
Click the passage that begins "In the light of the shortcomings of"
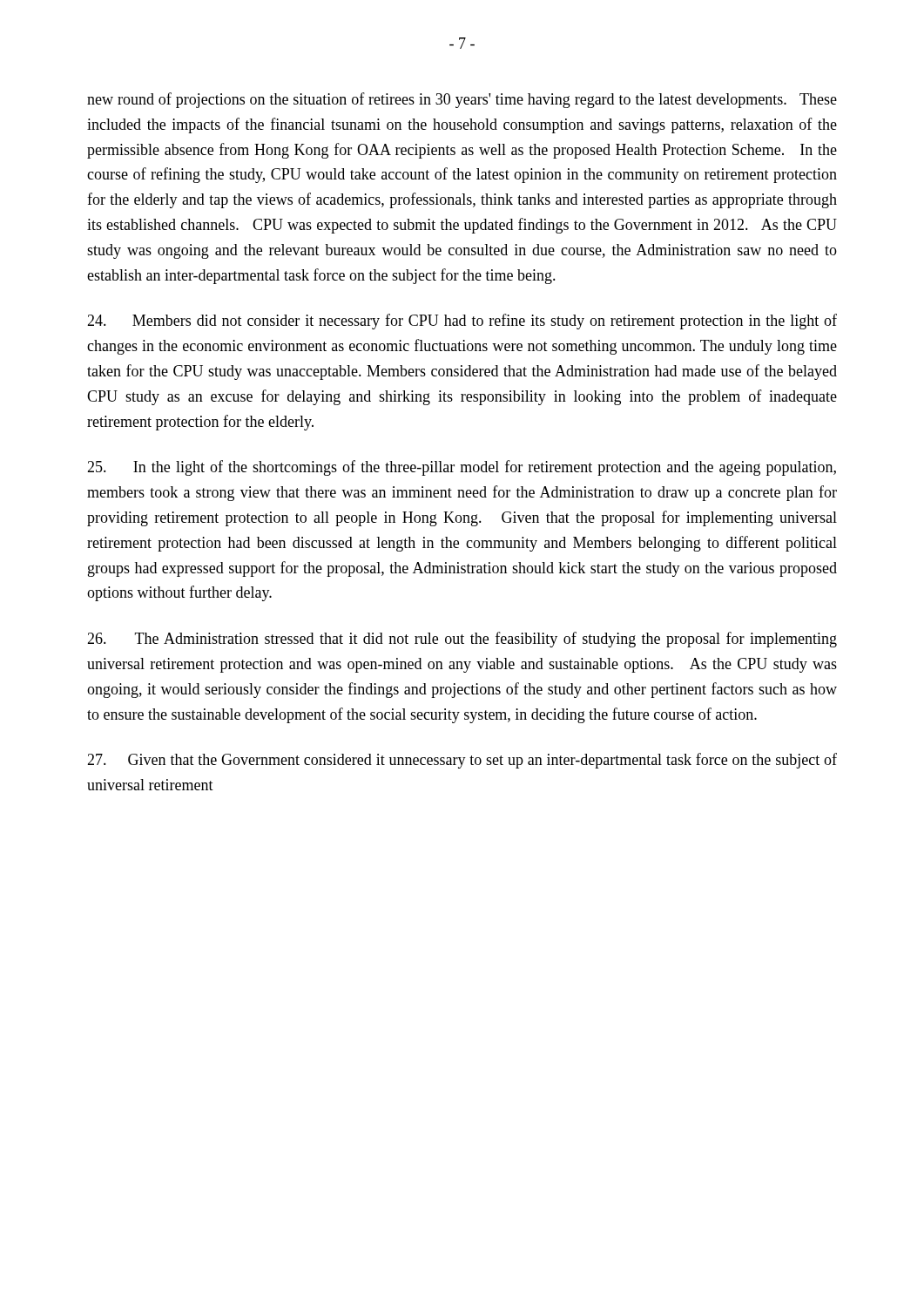coord(462,530)
